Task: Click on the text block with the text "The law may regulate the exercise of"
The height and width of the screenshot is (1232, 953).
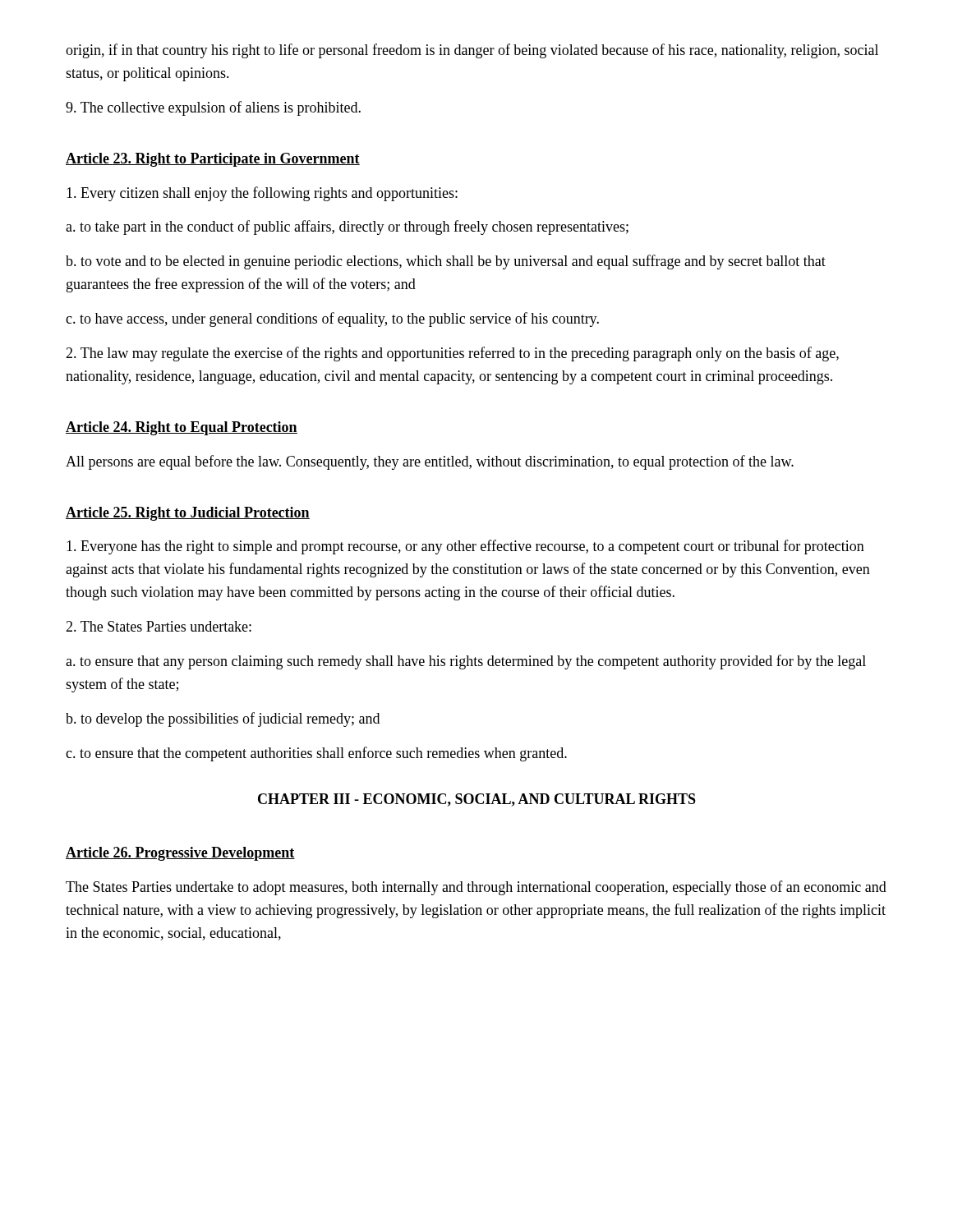Action: point(453,365)
